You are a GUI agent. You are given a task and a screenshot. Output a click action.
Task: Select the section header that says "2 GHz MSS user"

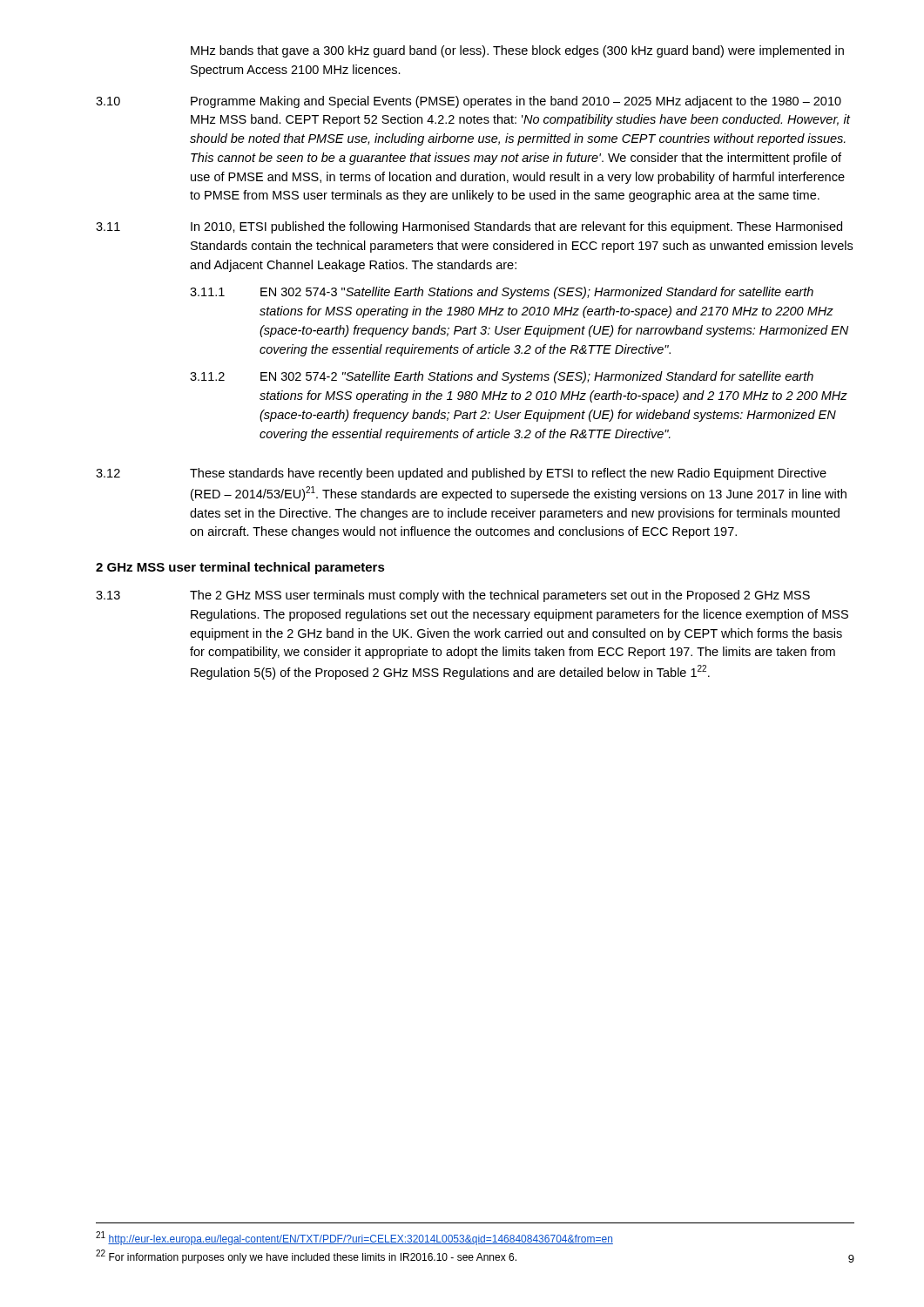240,567
